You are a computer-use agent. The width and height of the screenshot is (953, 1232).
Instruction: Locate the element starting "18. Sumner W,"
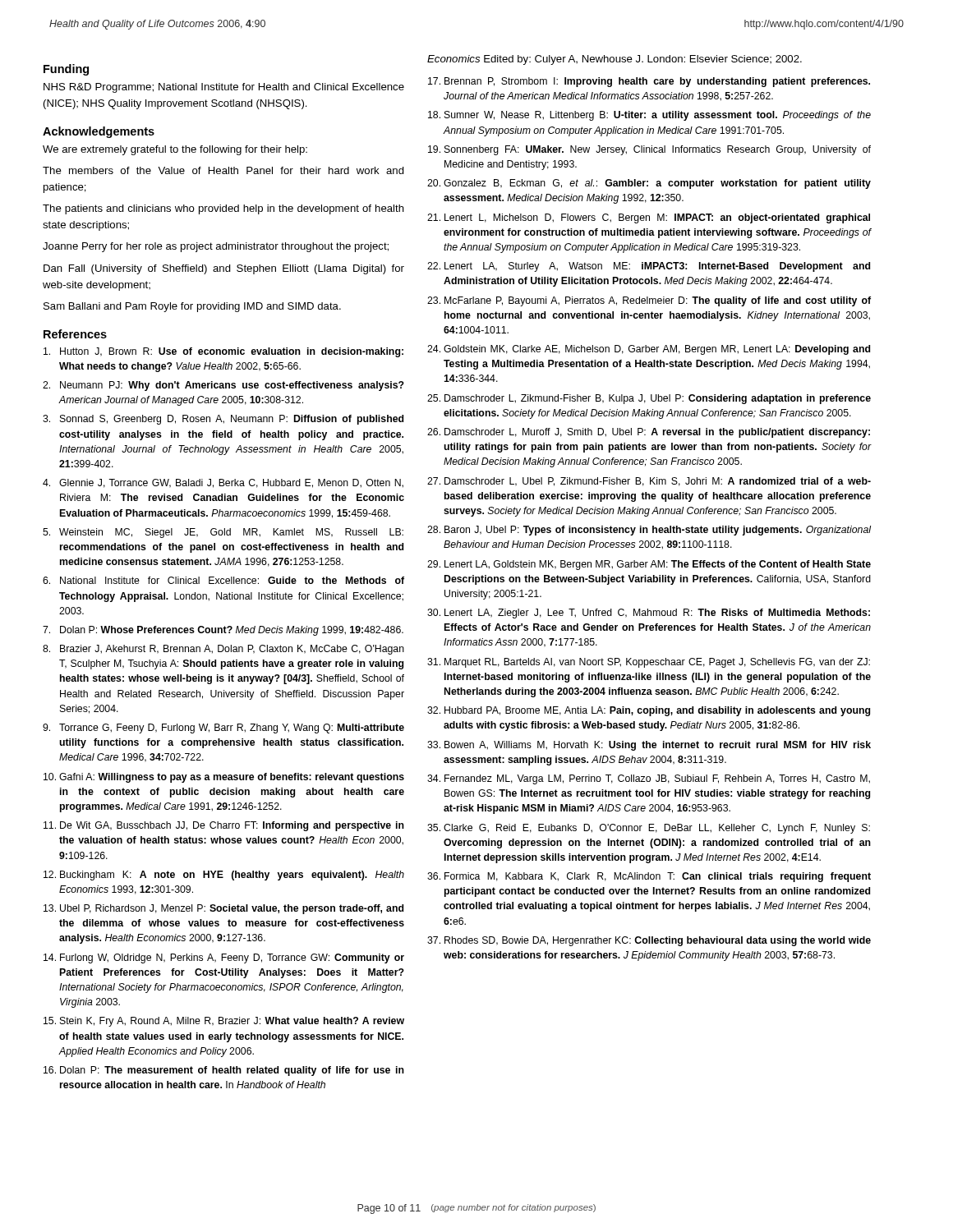point(649,123)
